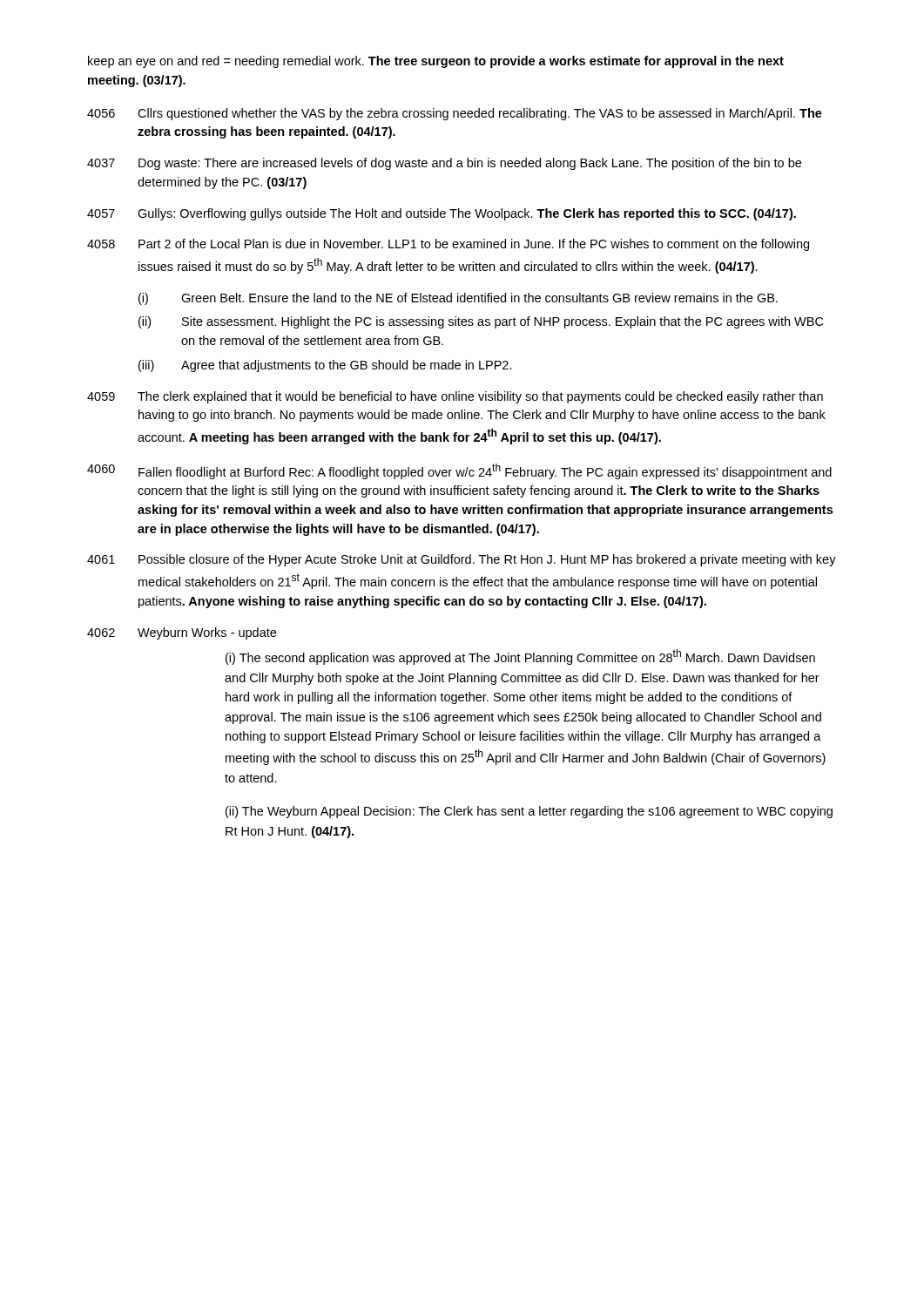Find the text starting "4060 Fallen floodlight"
Screen dimensions: 1307x924
[x=462, y=499]
